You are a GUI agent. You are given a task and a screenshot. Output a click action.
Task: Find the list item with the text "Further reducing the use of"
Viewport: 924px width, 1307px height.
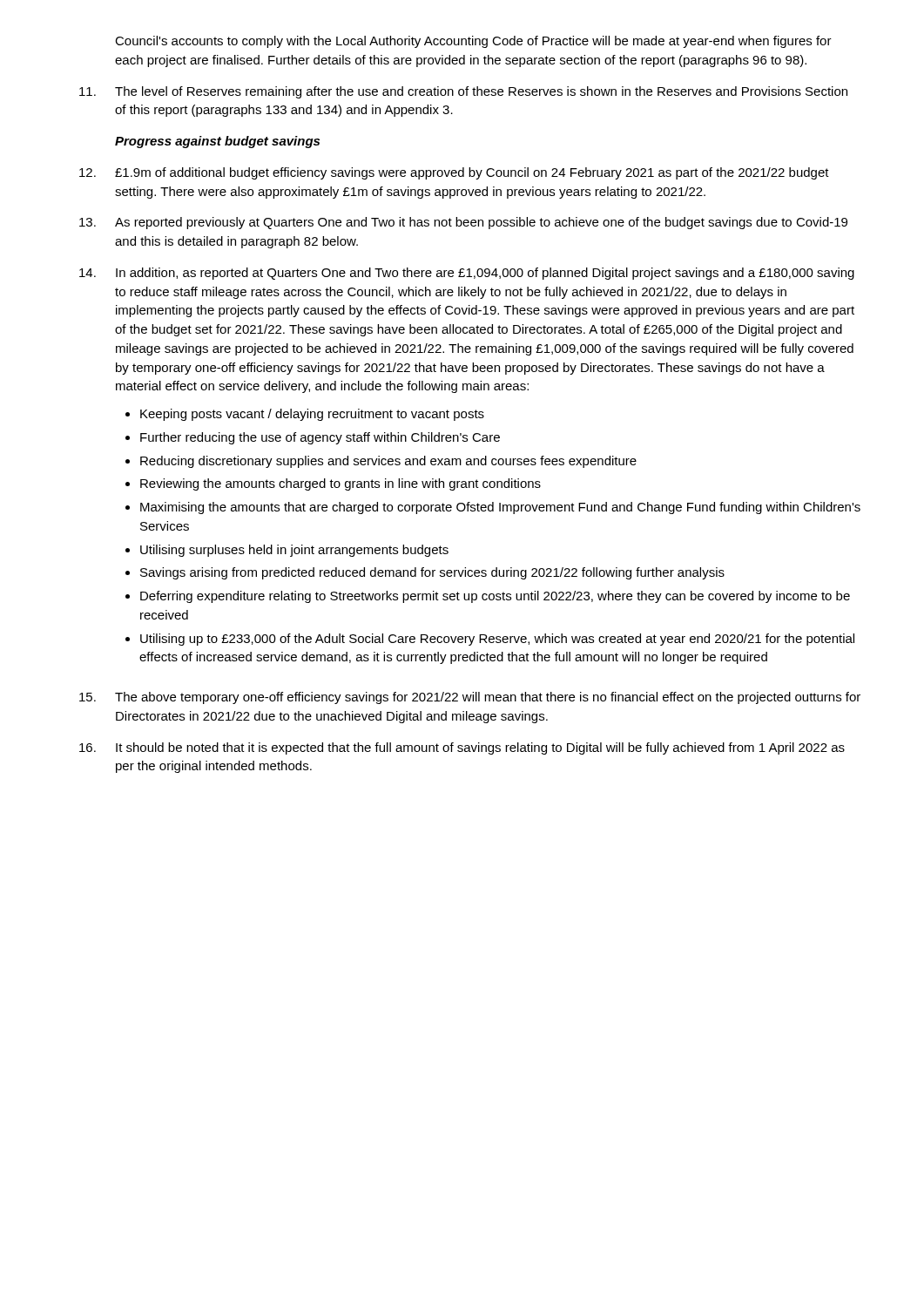click(320, 437)
